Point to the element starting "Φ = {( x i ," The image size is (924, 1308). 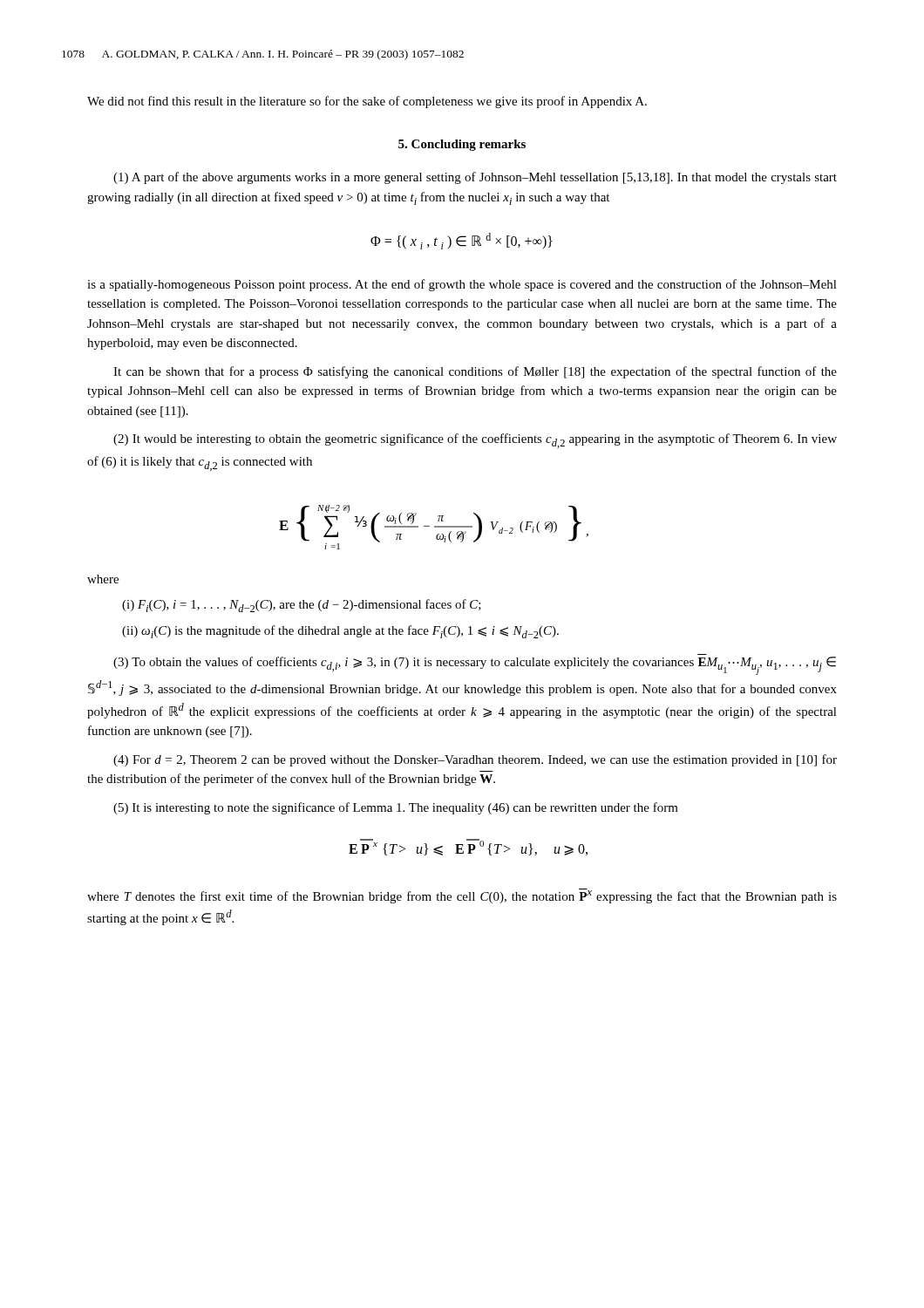click(x=462, y=239)
